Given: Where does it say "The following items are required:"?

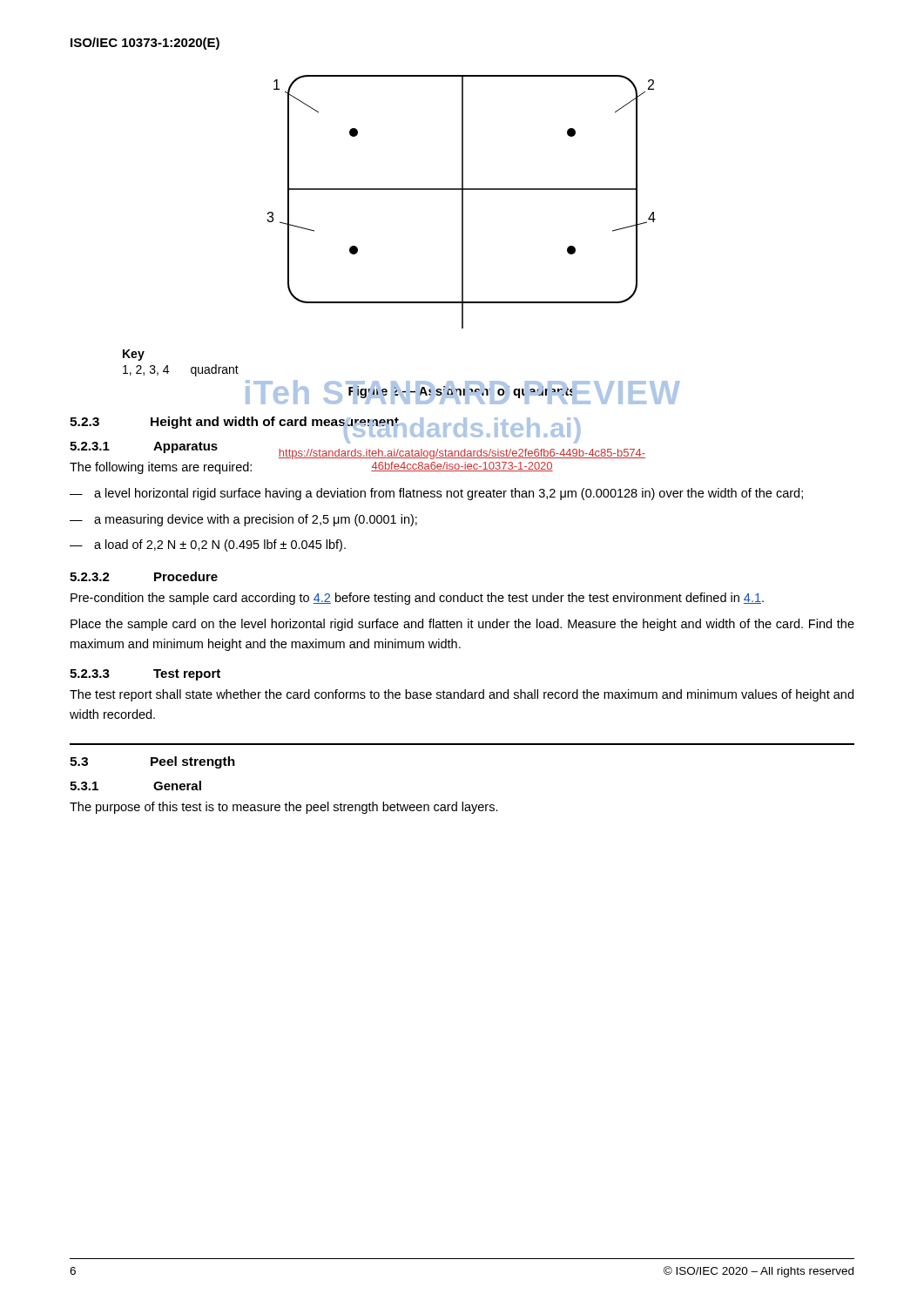Looking at the screenshot, I should tap(161, 467).
